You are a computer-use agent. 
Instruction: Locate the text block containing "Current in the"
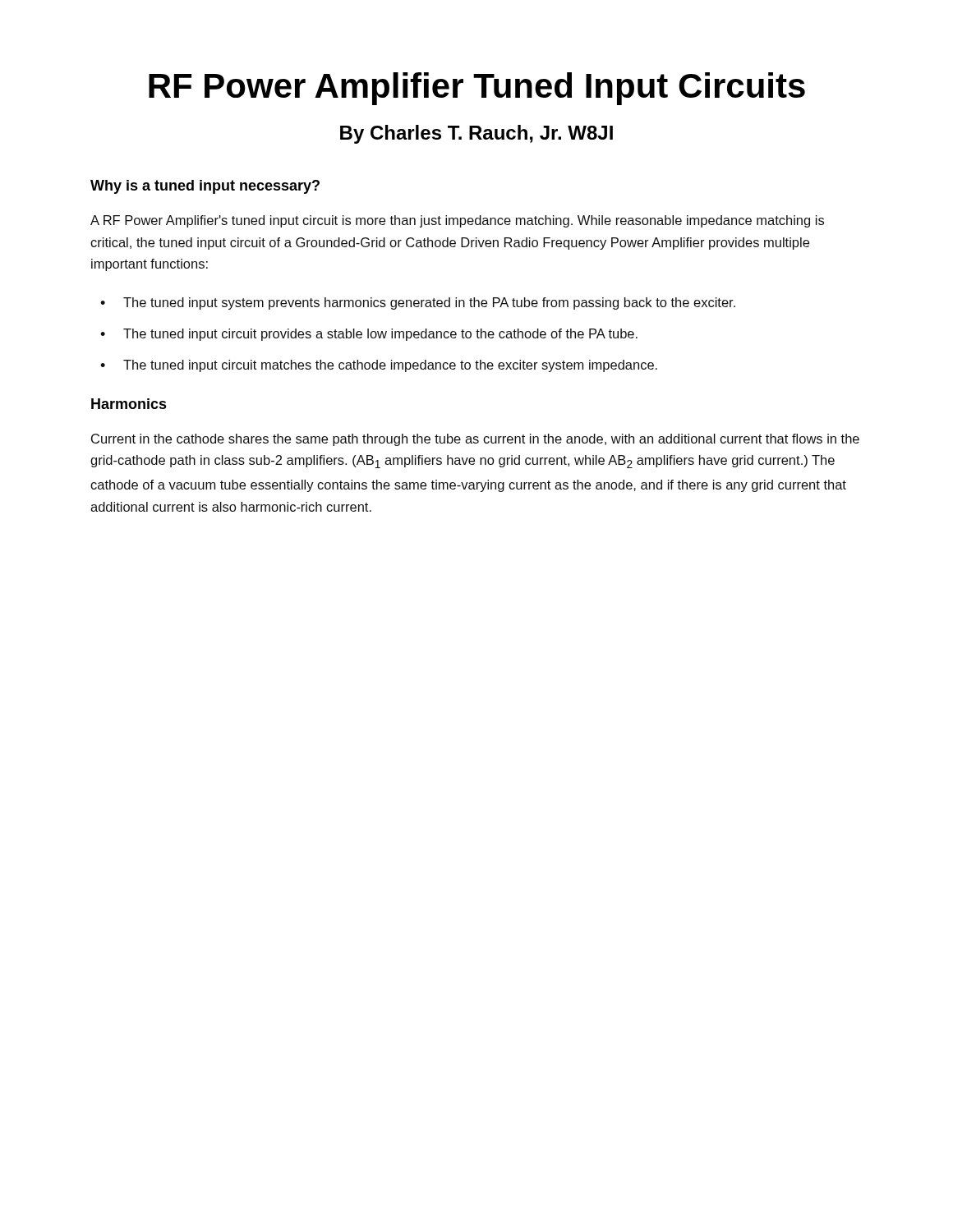[x=476, y=473]
